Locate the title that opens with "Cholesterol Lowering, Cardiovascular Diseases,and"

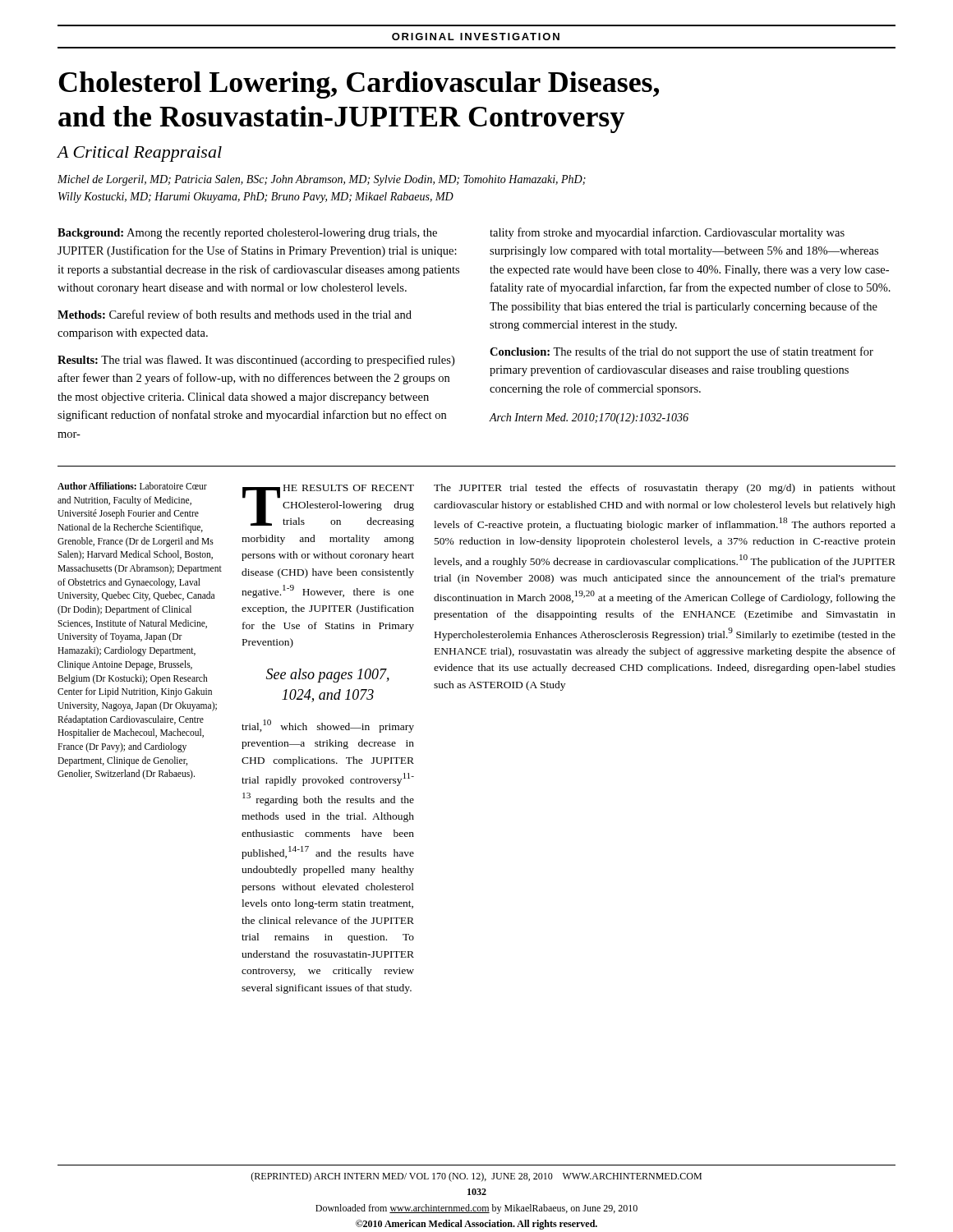(476, 100)
